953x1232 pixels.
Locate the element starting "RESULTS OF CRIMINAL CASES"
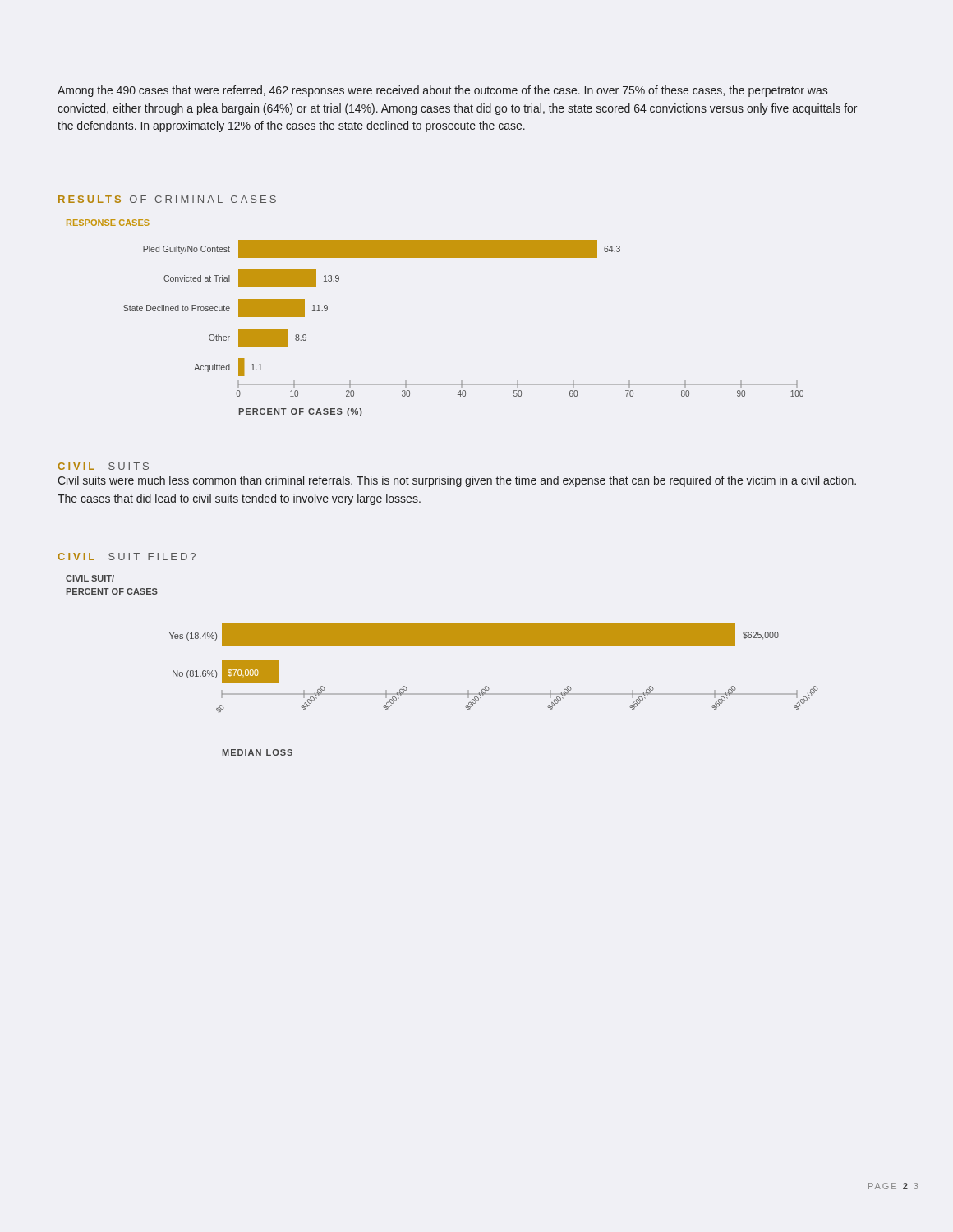coord(168,199)
